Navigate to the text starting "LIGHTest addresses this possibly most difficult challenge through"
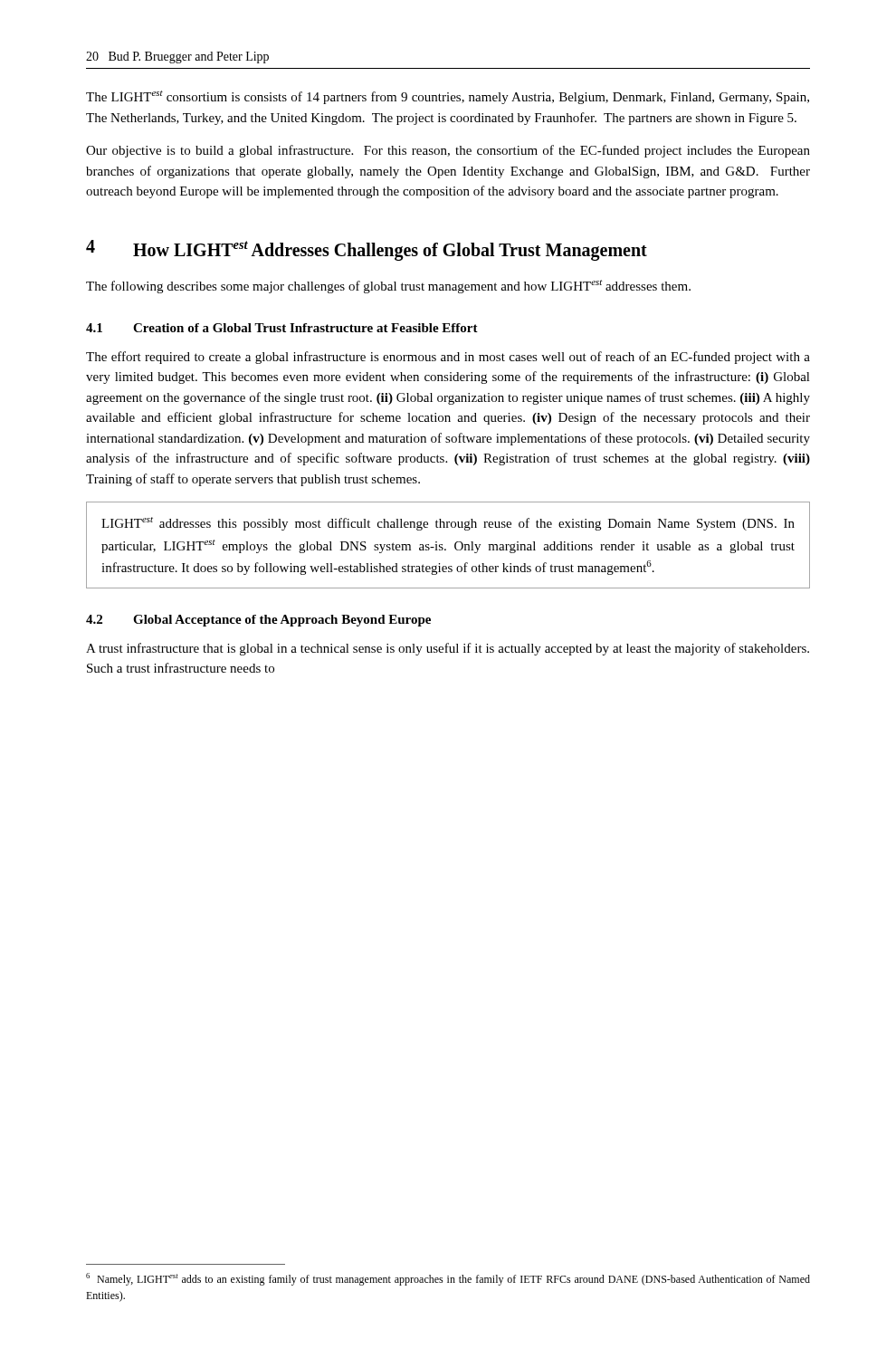 (x=448, y=544)
